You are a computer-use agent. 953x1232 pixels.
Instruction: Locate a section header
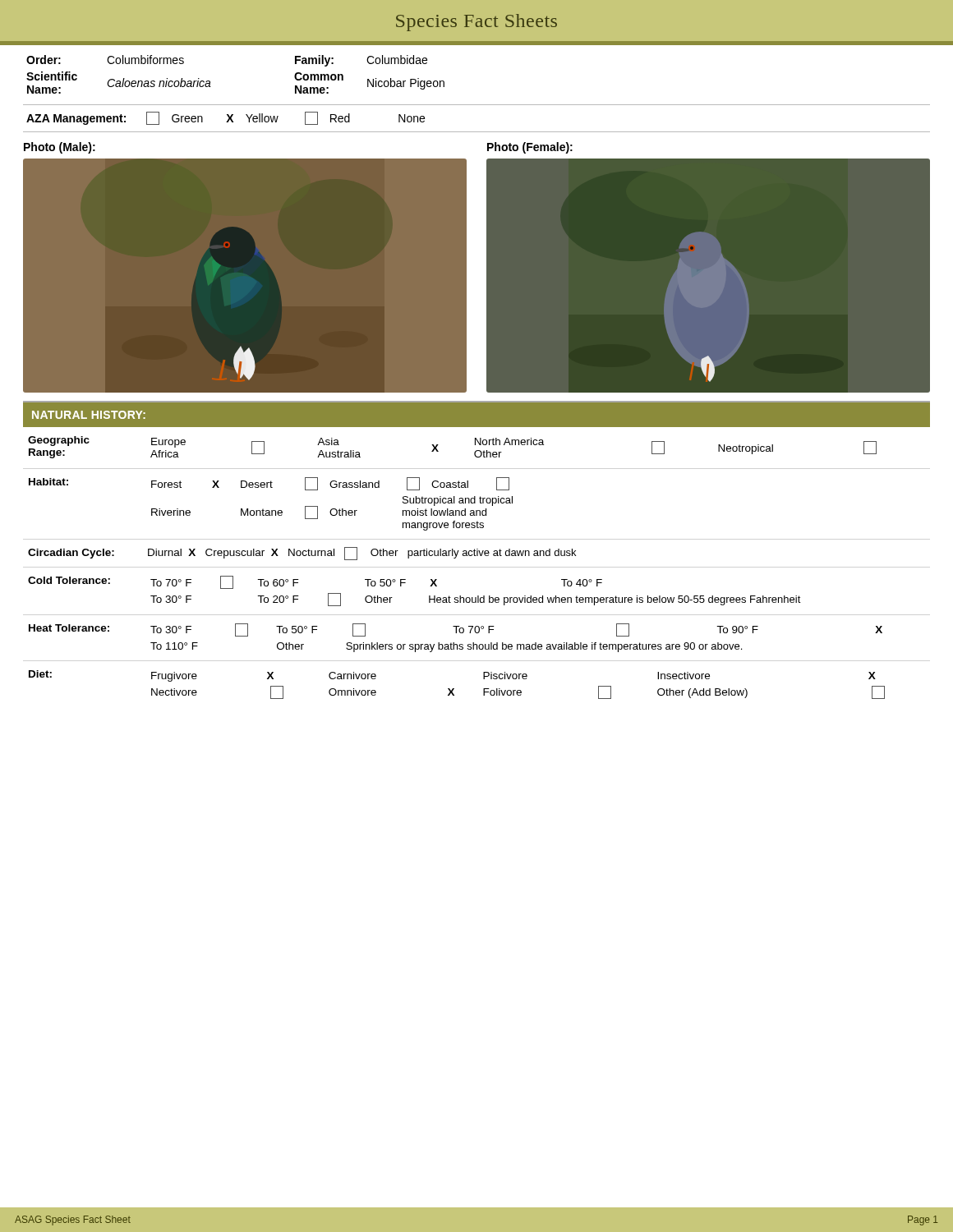point(89,415)
